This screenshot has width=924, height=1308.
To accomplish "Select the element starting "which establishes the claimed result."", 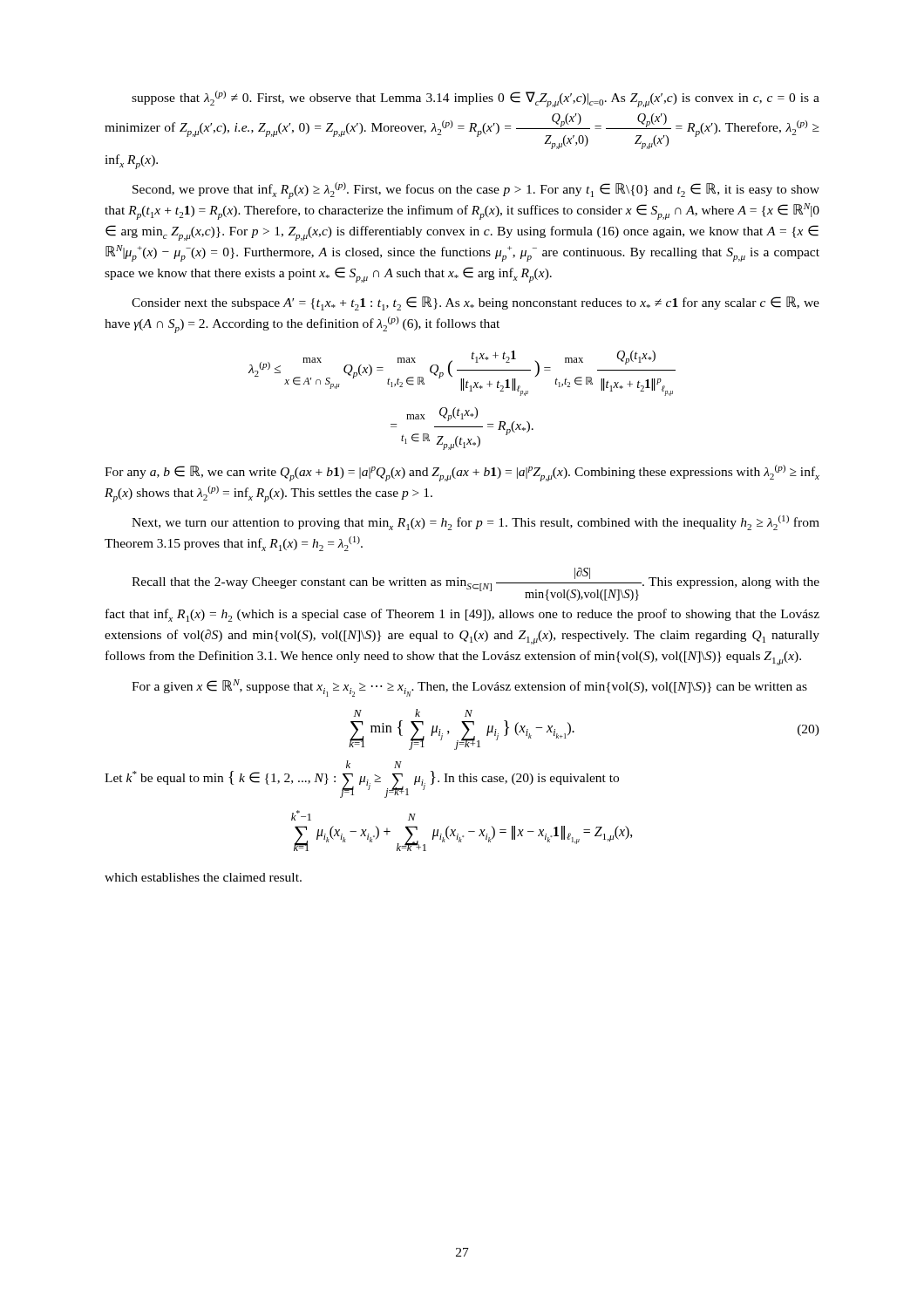I will coord(203,877).
